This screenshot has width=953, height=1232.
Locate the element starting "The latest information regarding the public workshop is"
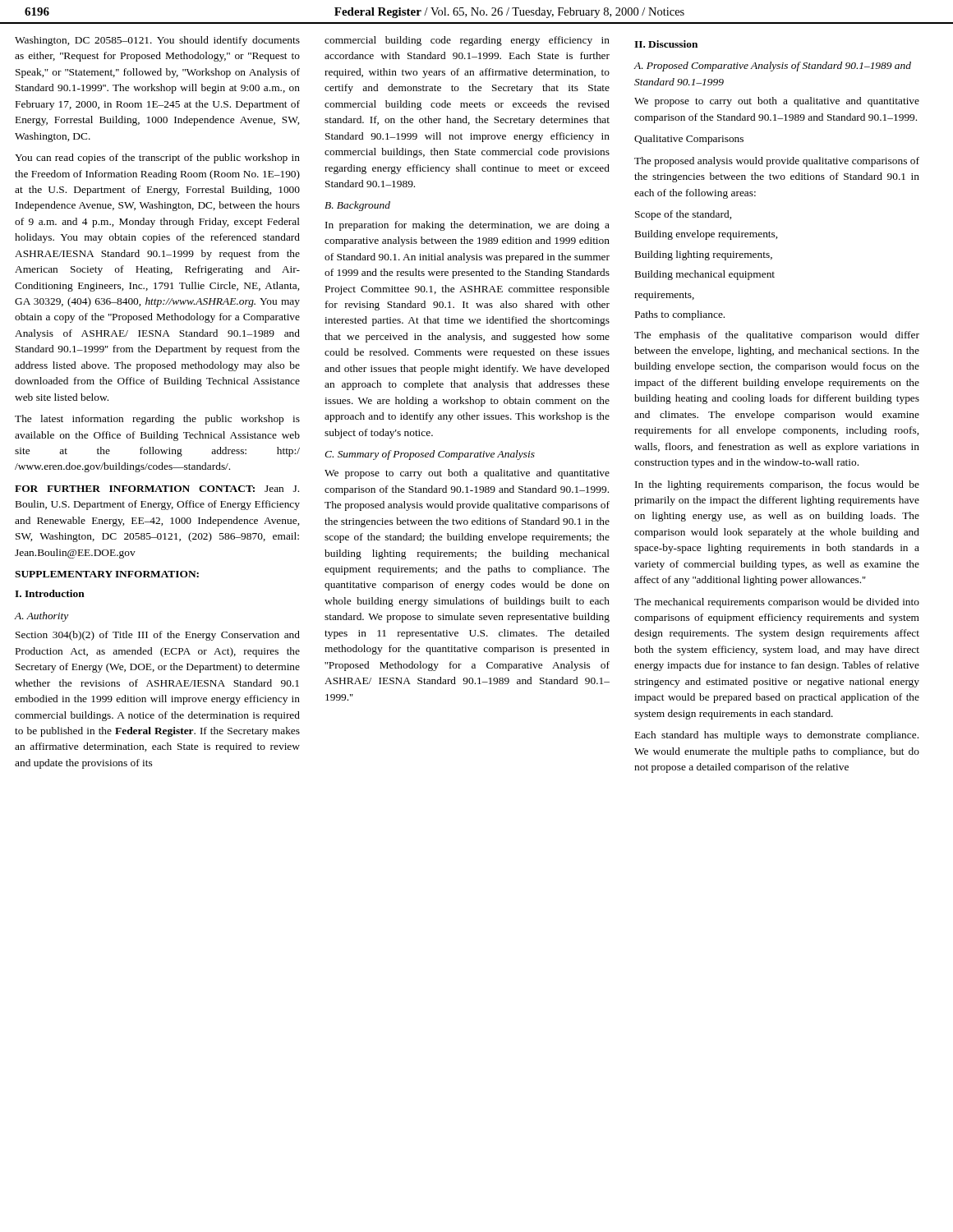click(157, 443)
